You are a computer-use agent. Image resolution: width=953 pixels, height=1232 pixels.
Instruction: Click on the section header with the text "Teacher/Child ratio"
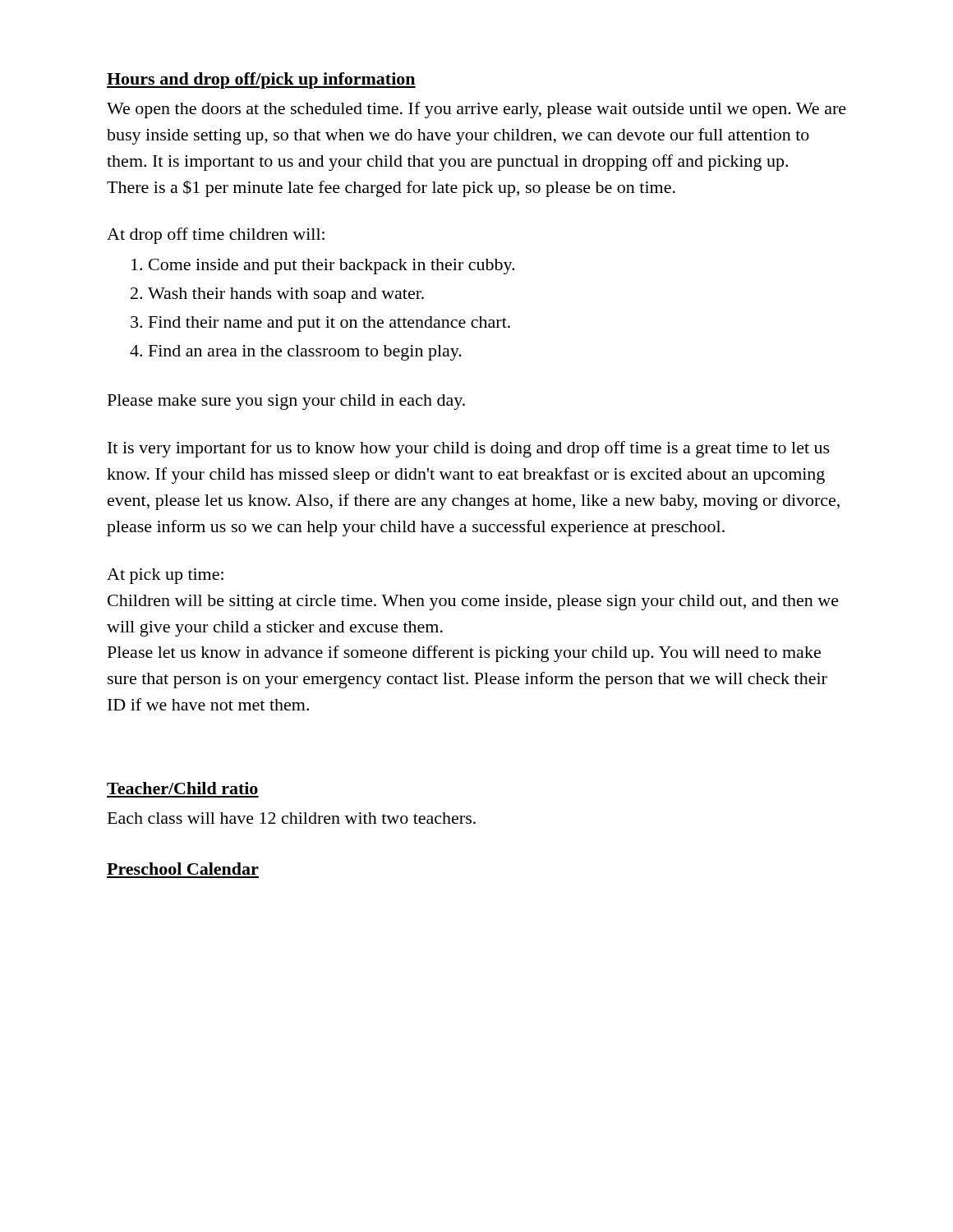coord(183,788)
